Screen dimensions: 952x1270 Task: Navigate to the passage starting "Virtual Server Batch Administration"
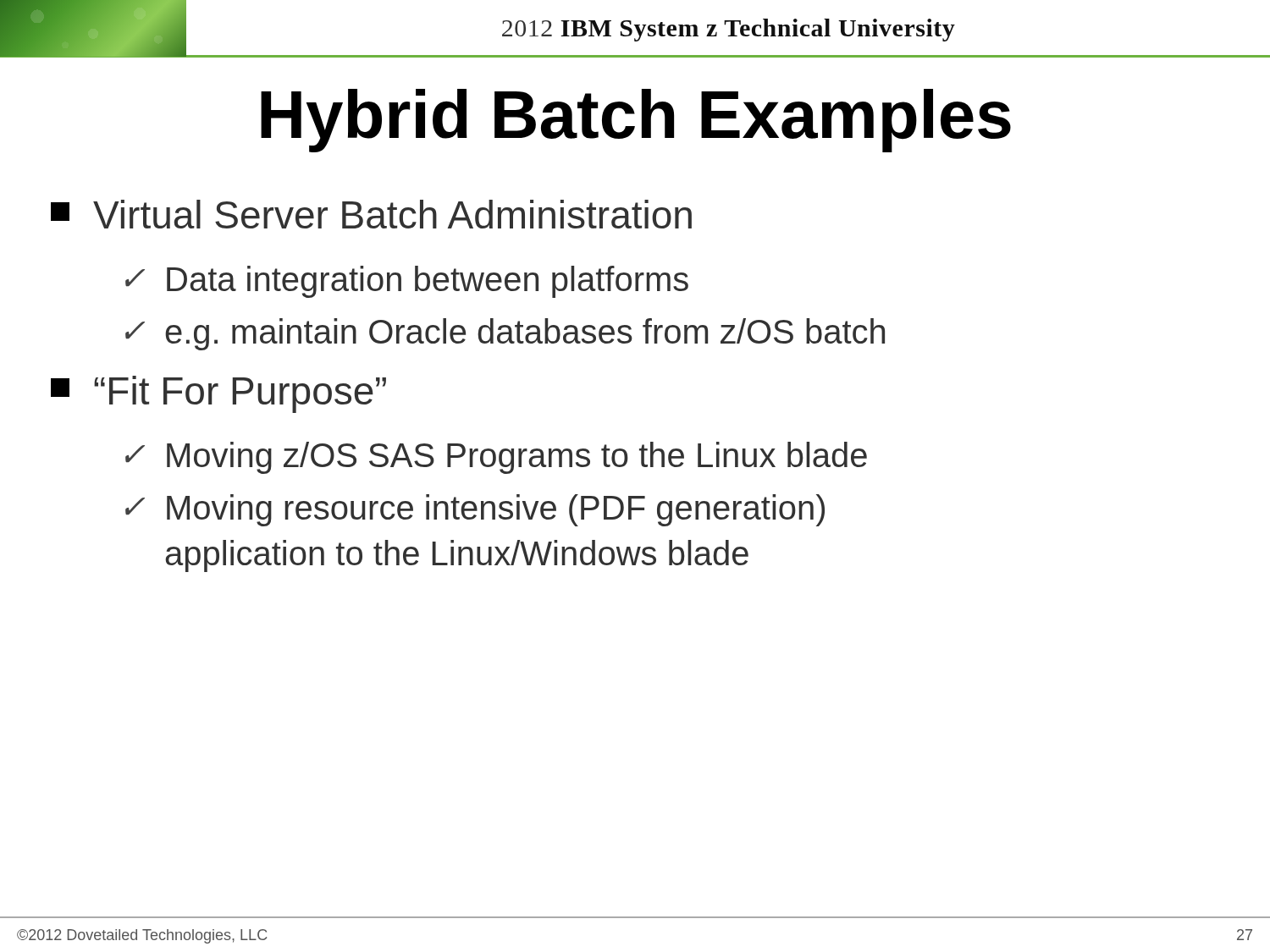tap(372, 216)
